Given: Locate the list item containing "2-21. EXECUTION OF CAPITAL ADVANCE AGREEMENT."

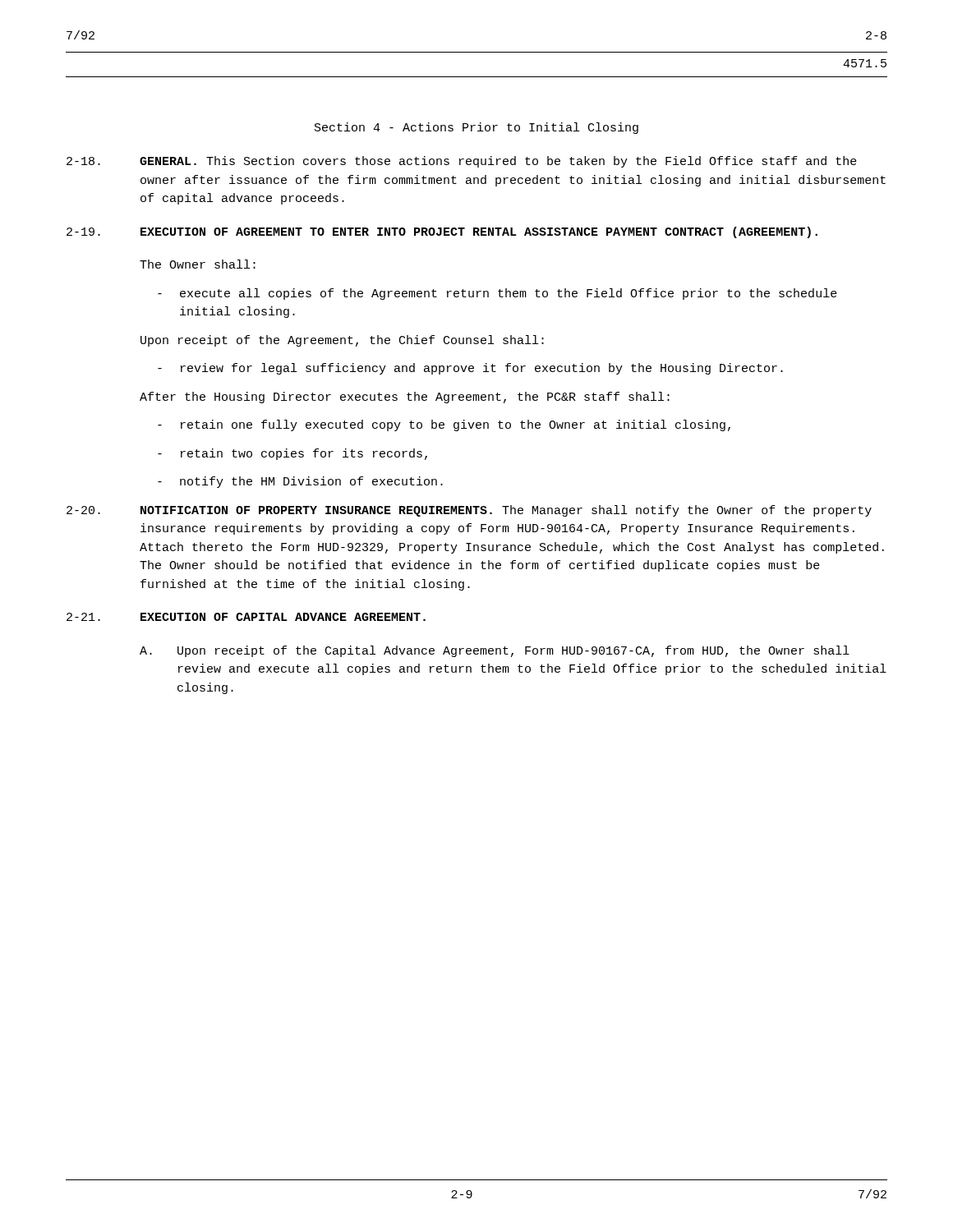Looking at the screenshot, I should click(x=246, y=617).
